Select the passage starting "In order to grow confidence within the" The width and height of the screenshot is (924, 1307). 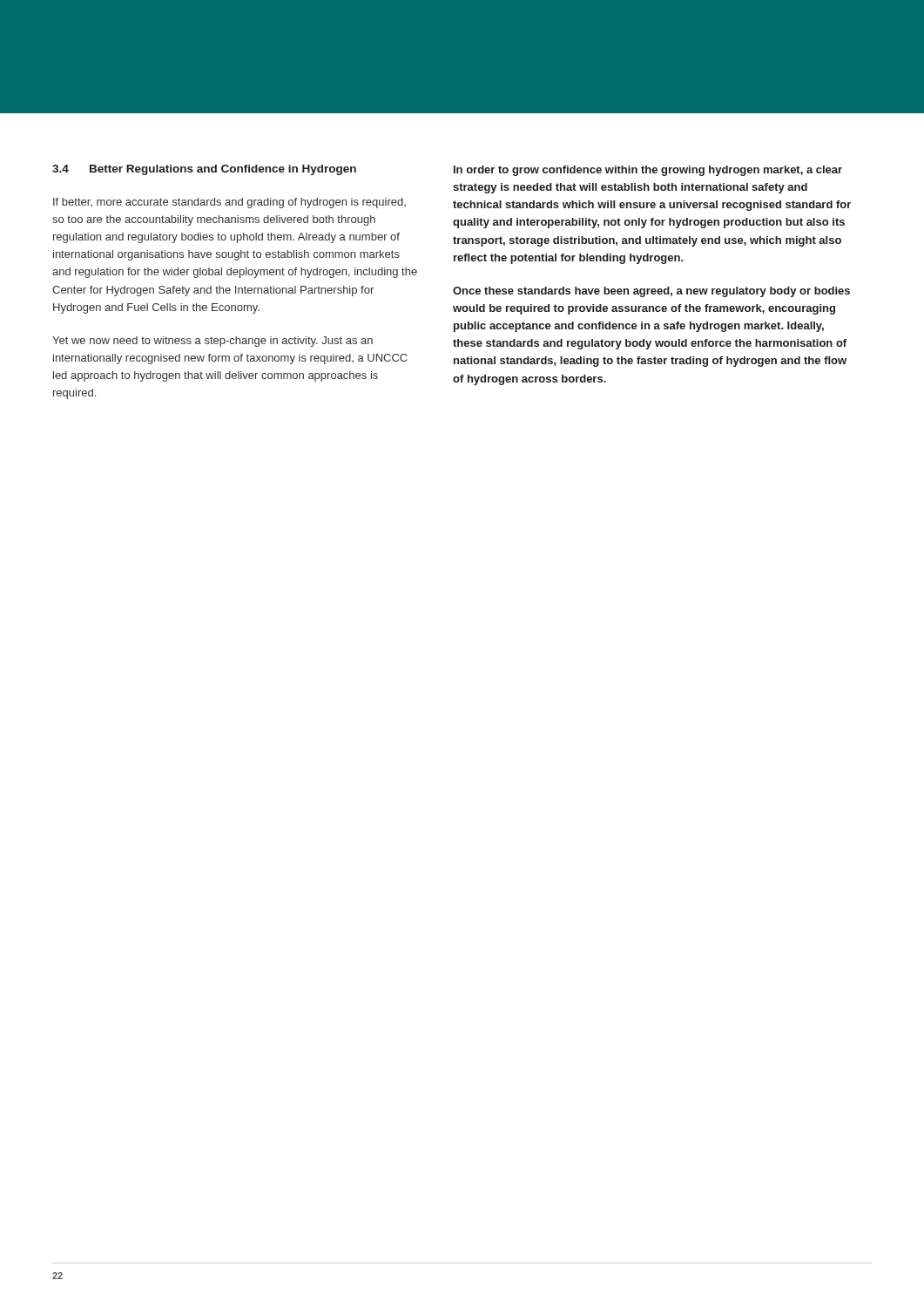652,213
